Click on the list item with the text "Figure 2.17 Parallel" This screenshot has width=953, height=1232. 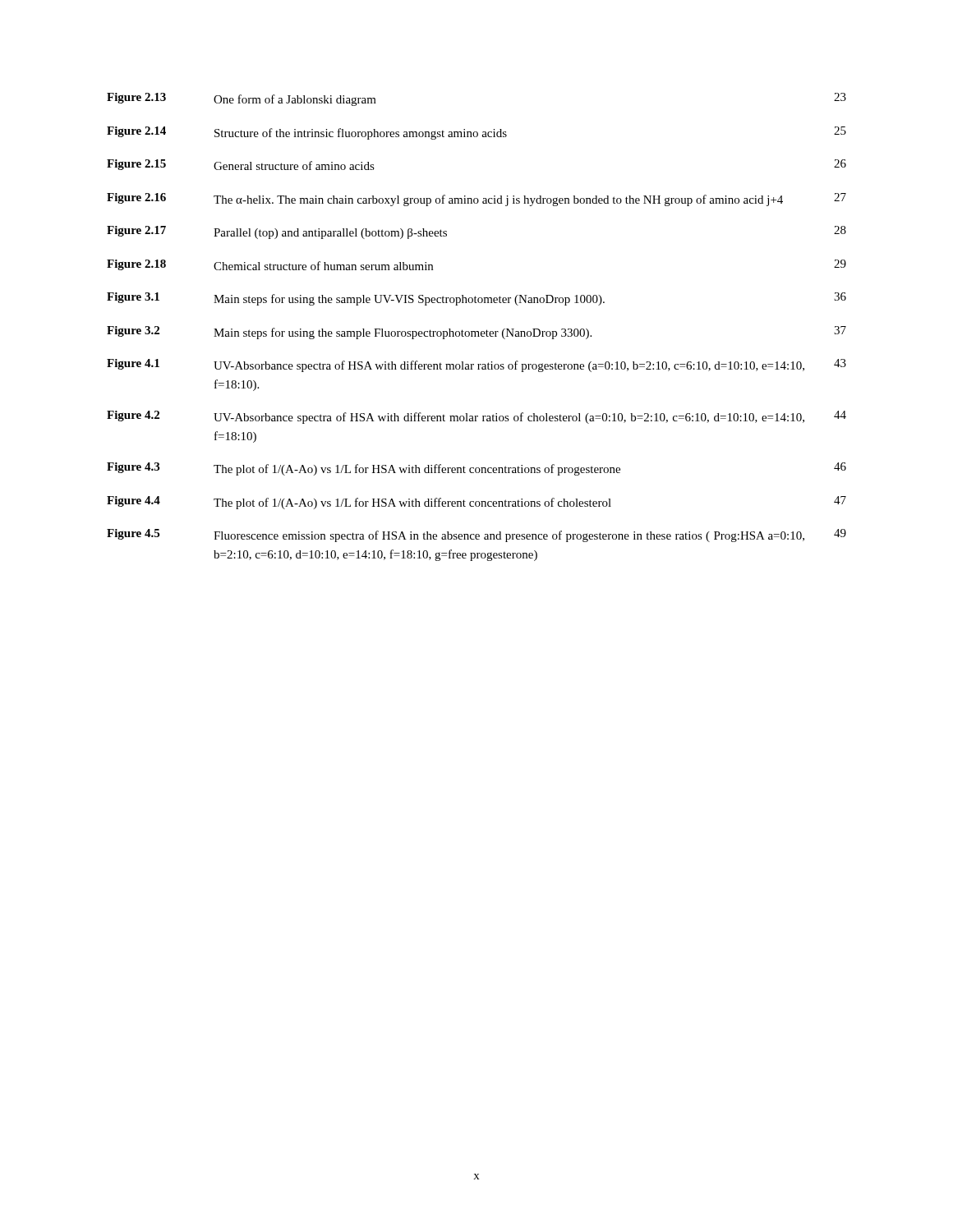pyautogui.click(x=137, y=232)
